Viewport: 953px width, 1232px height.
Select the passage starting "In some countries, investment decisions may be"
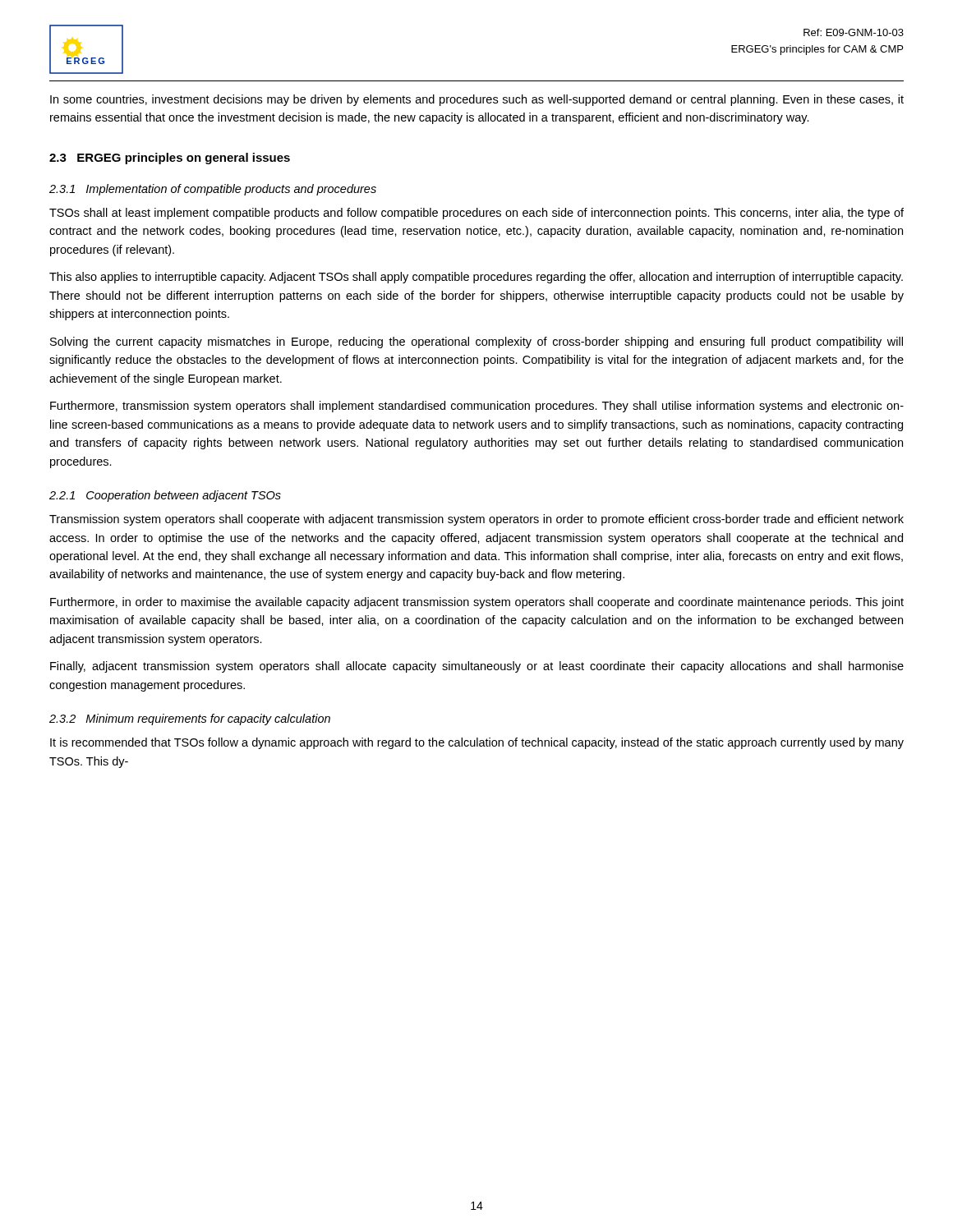coord(476,109)
